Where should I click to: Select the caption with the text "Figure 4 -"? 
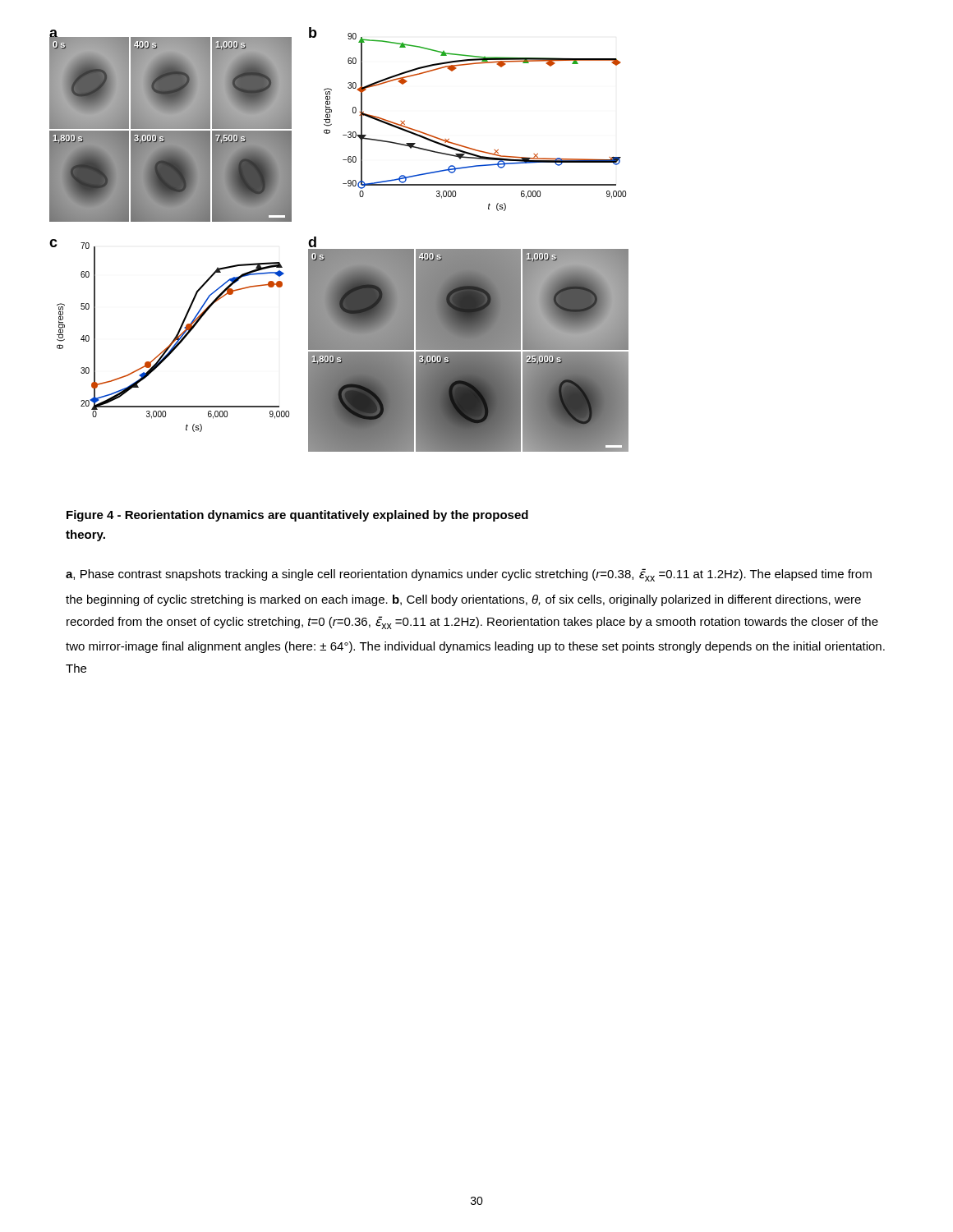coord(476,525)
